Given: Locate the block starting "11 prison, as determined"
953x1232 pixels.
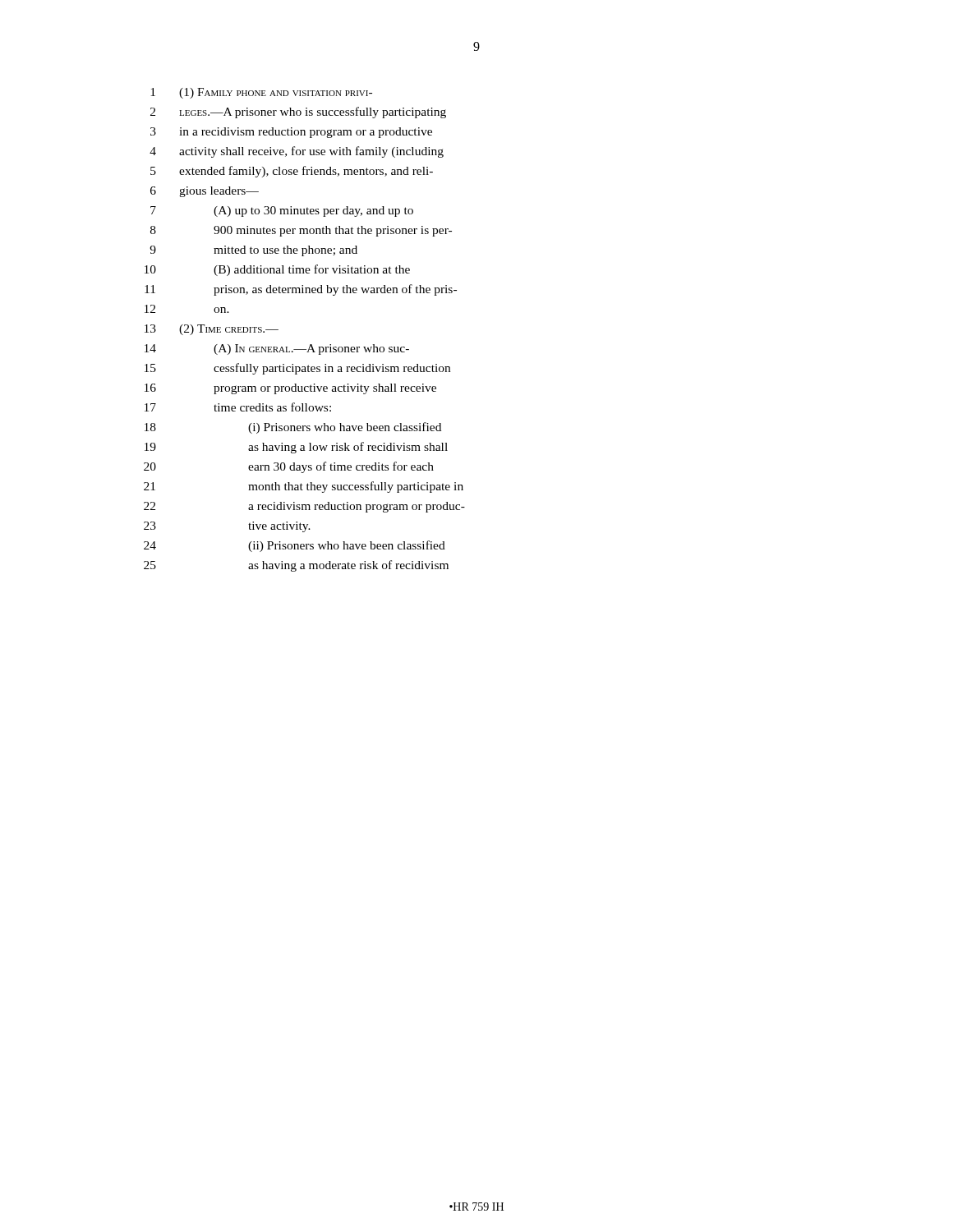Looking at the screenshot, I should point(301,290).
